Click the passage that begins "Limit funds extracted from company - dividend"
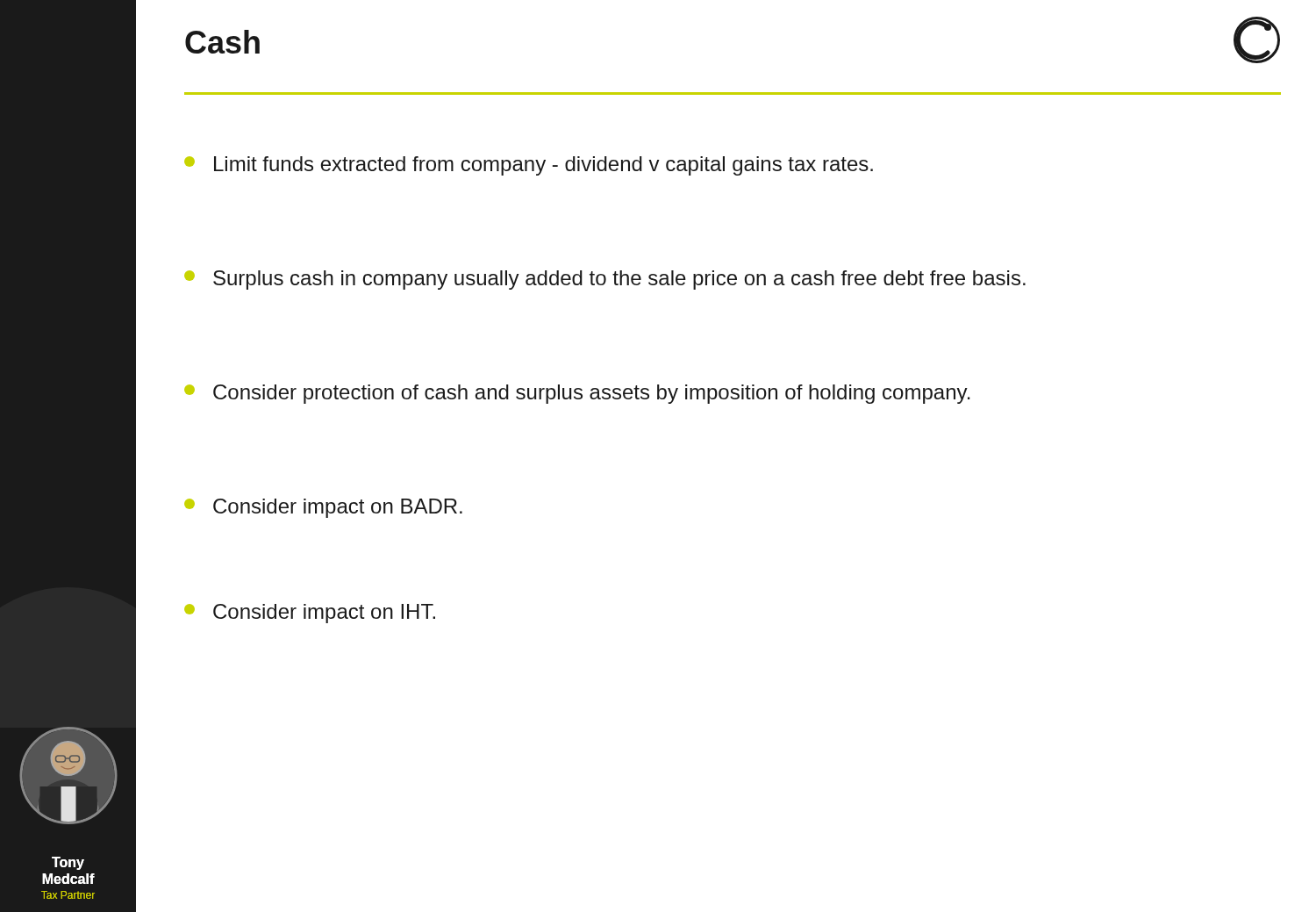1316x912 pixels. pyautogui.click(x=724, y=164)
